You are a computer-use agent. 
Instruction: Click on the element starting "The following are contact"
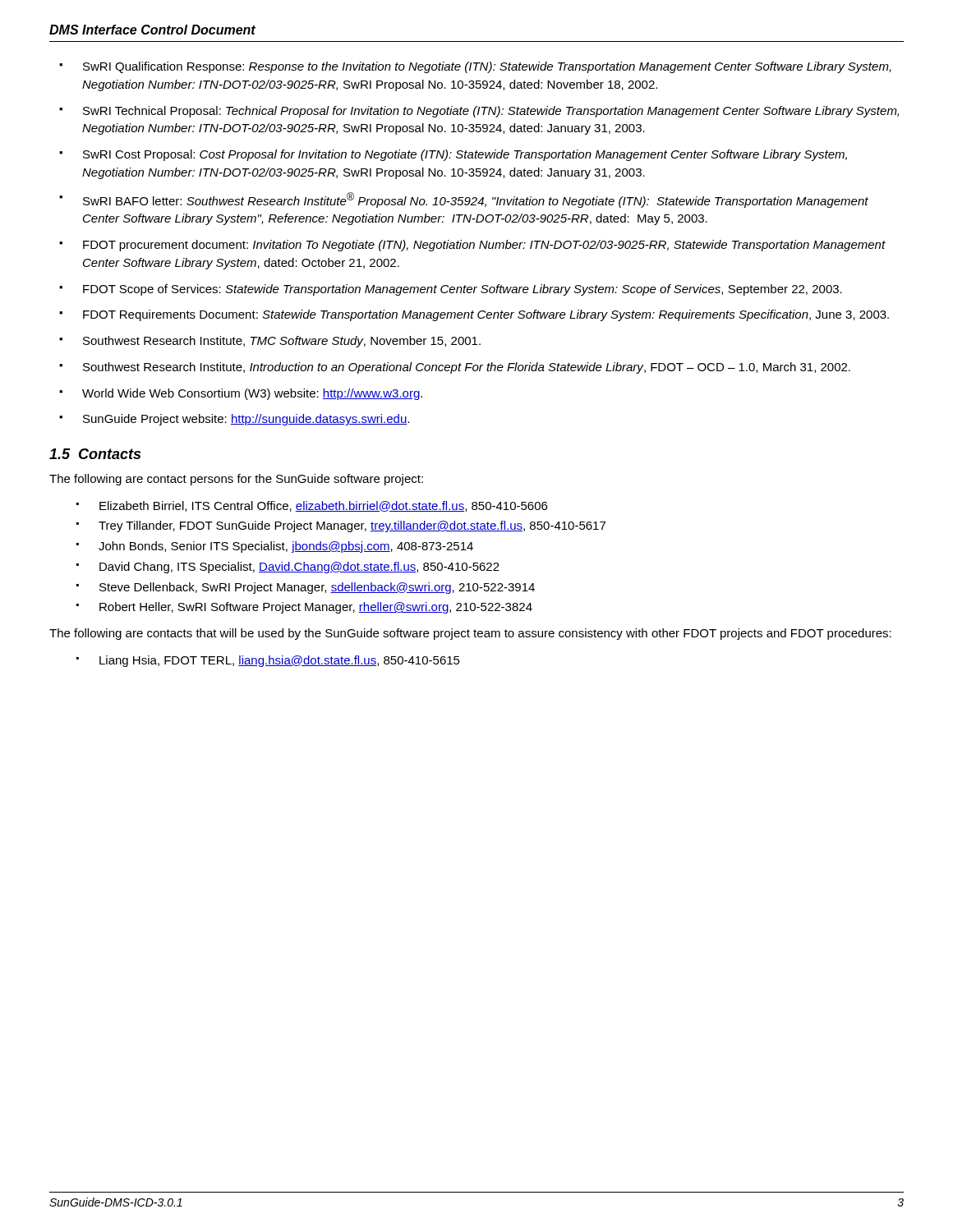pos(237,478)
